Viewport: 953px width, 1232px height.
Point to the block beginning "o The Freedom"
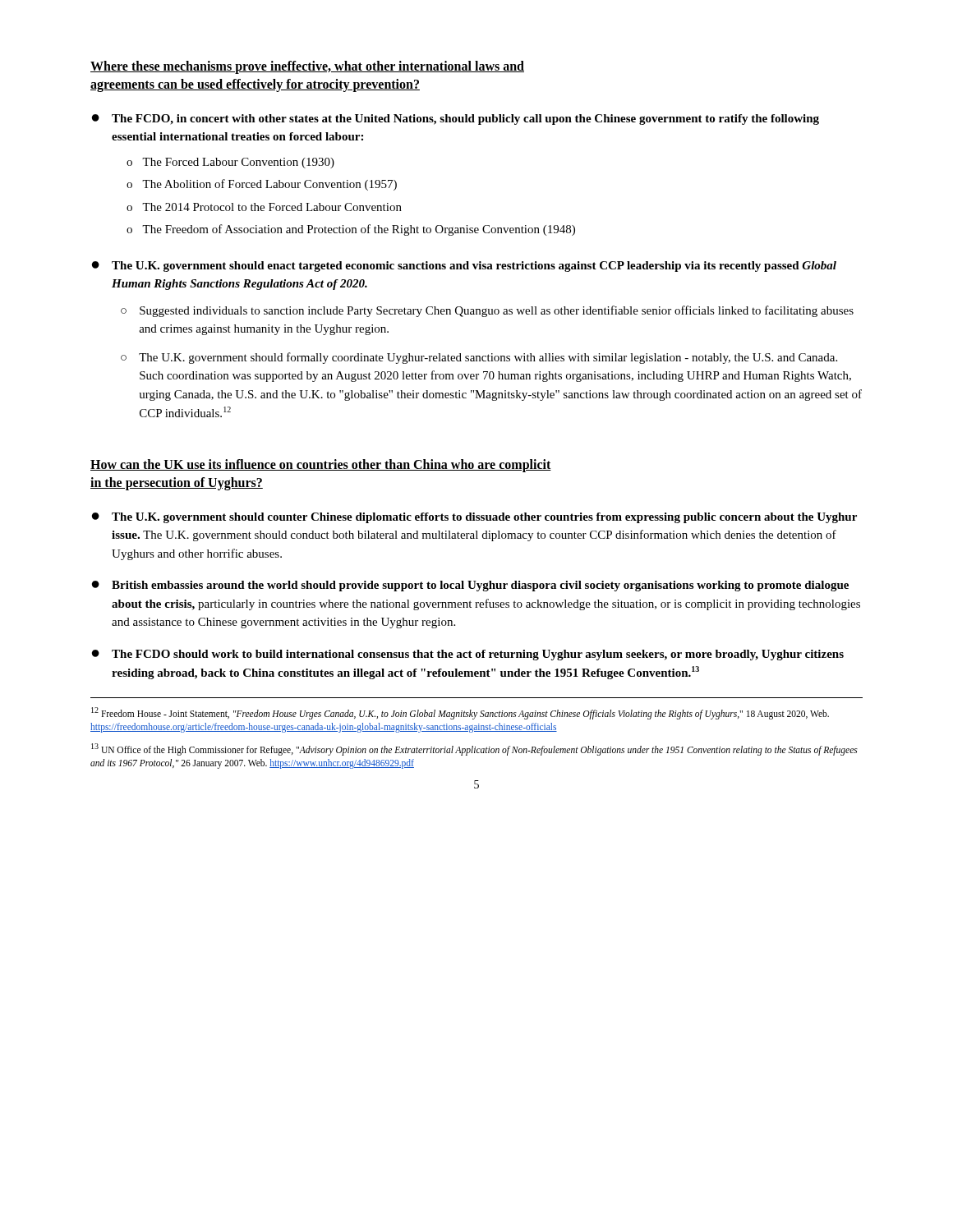tap(351, 230)
